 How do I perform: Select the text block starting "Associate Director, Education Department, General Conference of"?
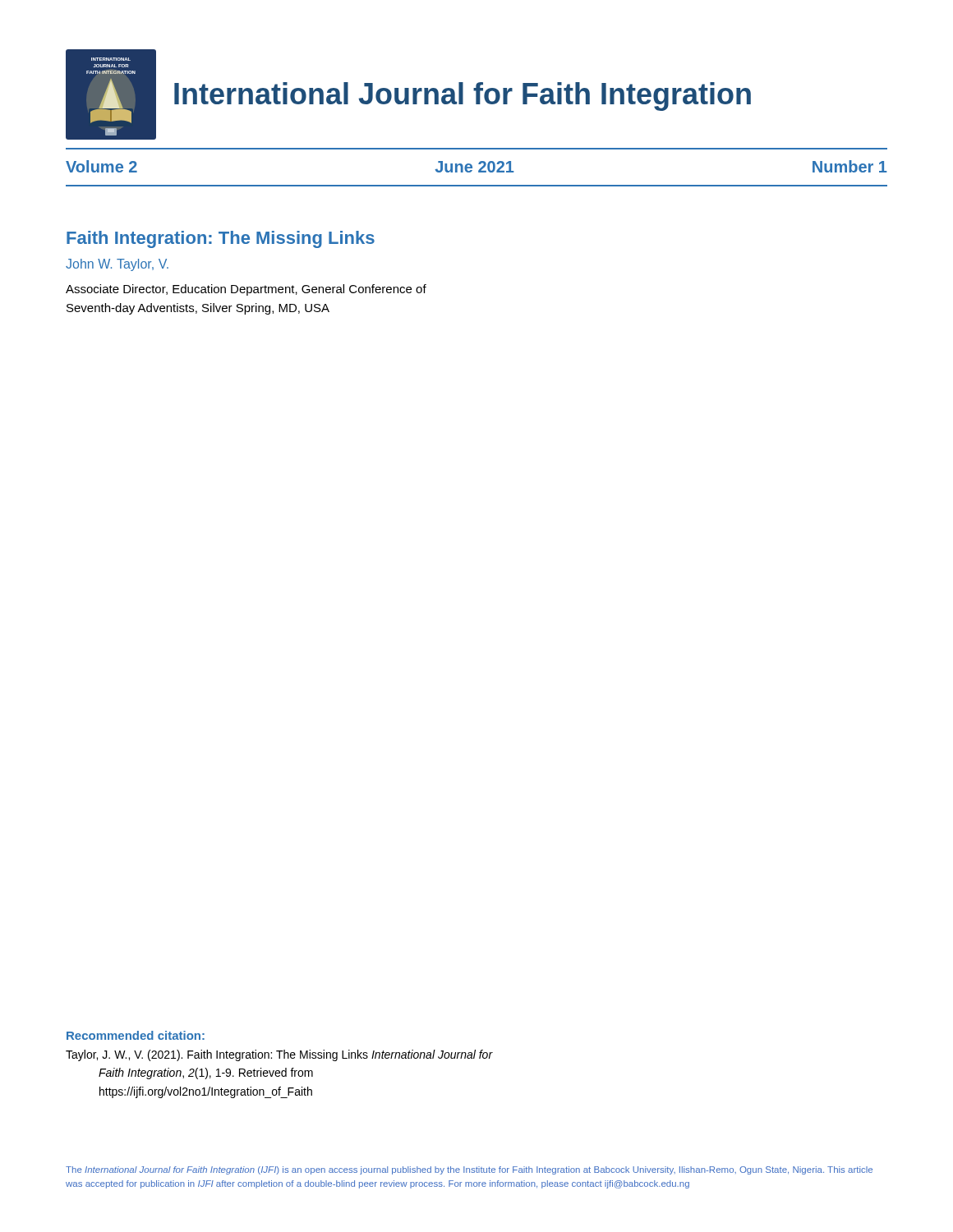[246, 298]
